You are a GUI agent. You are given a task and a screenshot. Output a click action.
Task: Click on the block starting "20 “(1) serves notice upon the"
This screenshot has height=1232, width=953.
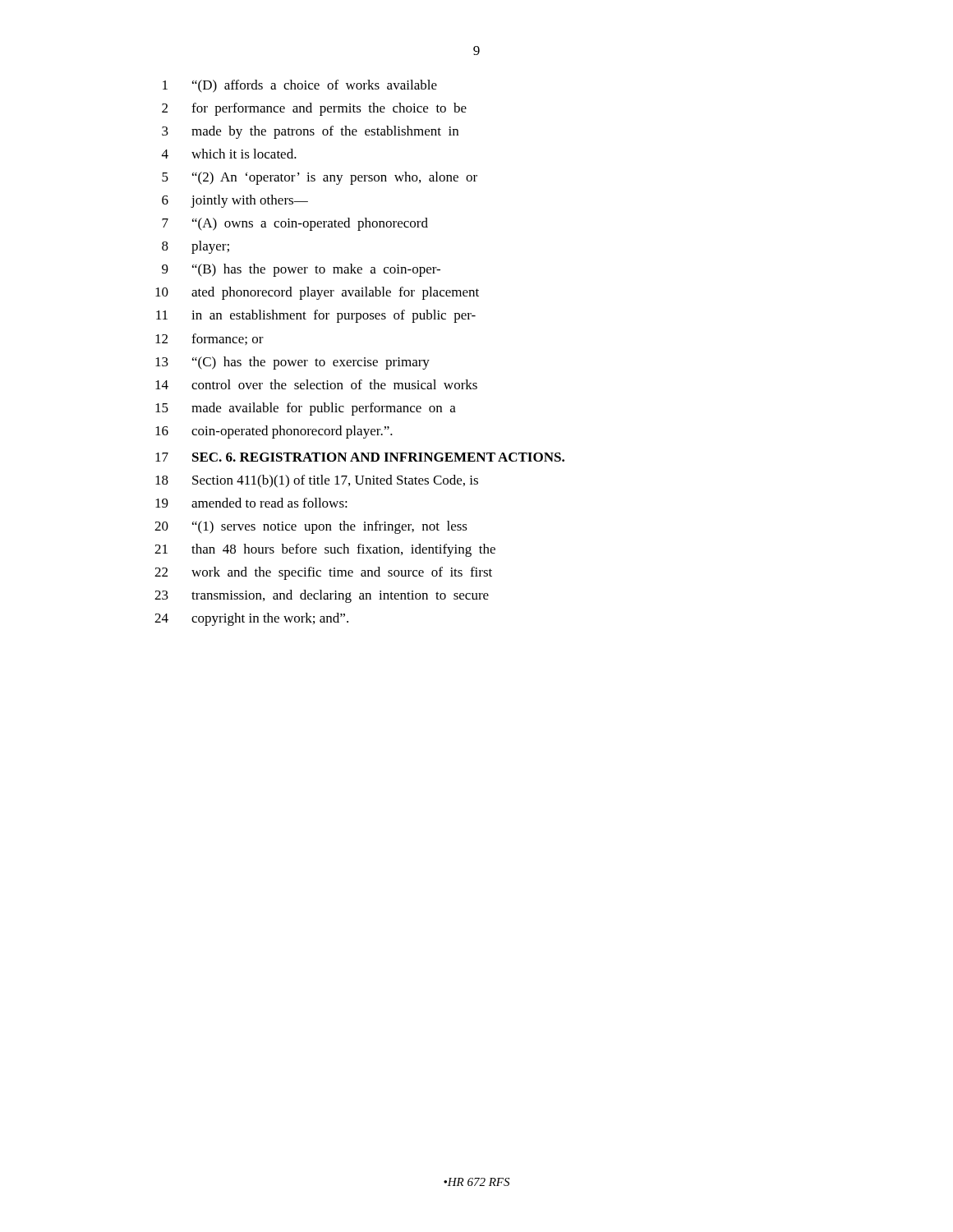(452, 526)
